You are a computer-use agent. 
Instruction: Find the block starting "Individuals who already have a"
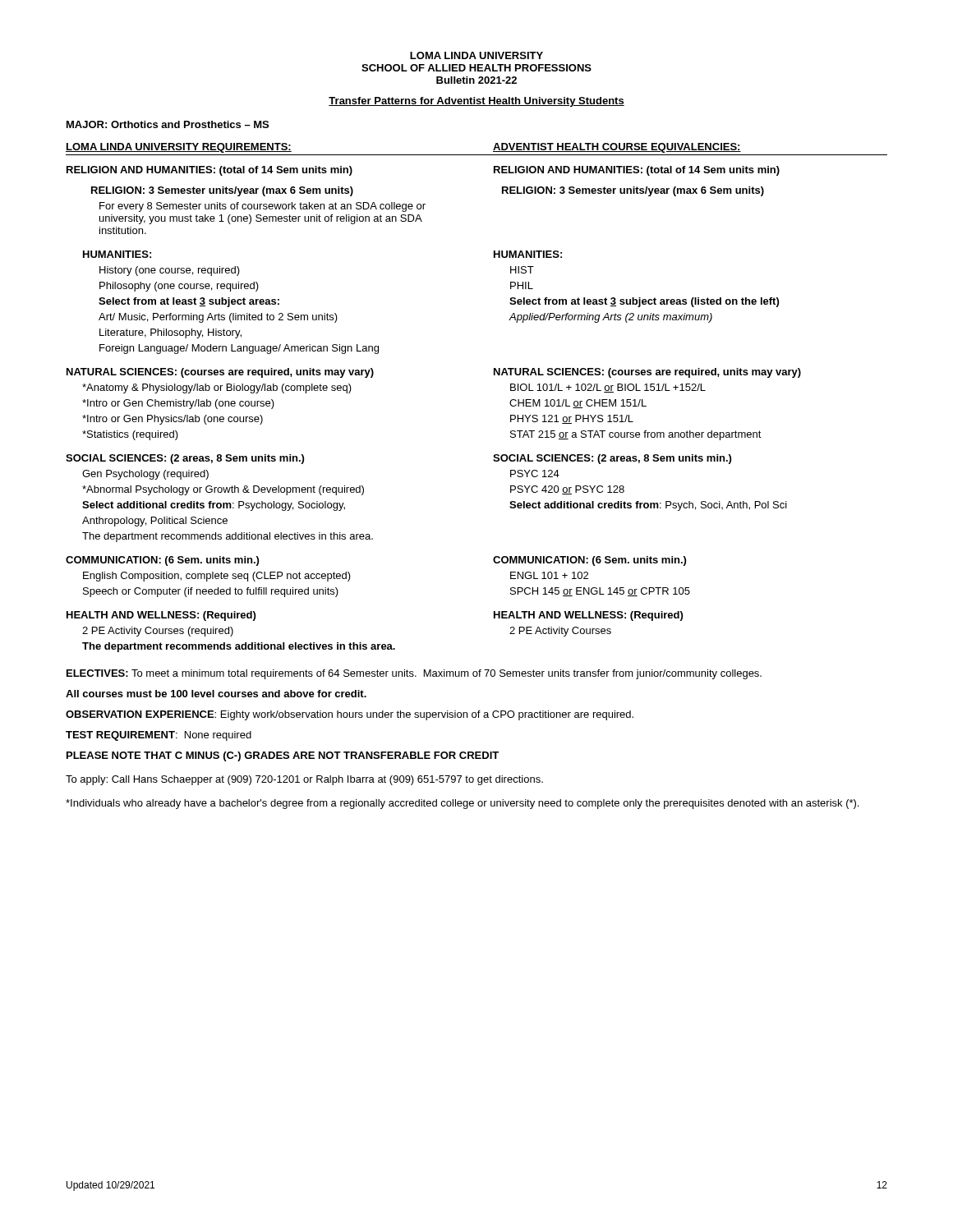tap(463, 803)
